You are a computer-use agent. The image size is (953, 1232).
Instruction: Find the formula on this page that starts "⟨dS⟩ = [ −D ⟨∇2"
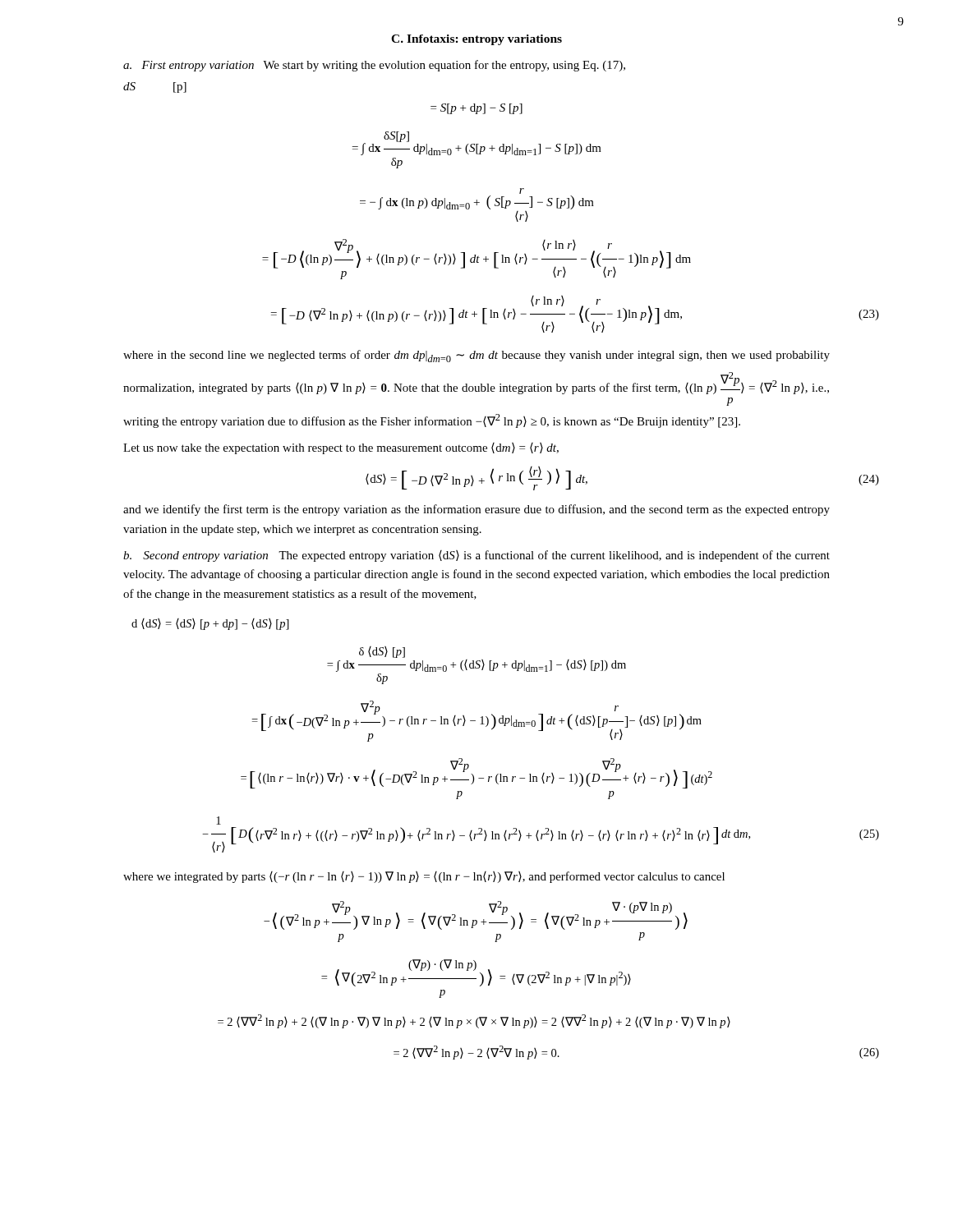coord(476,479)
